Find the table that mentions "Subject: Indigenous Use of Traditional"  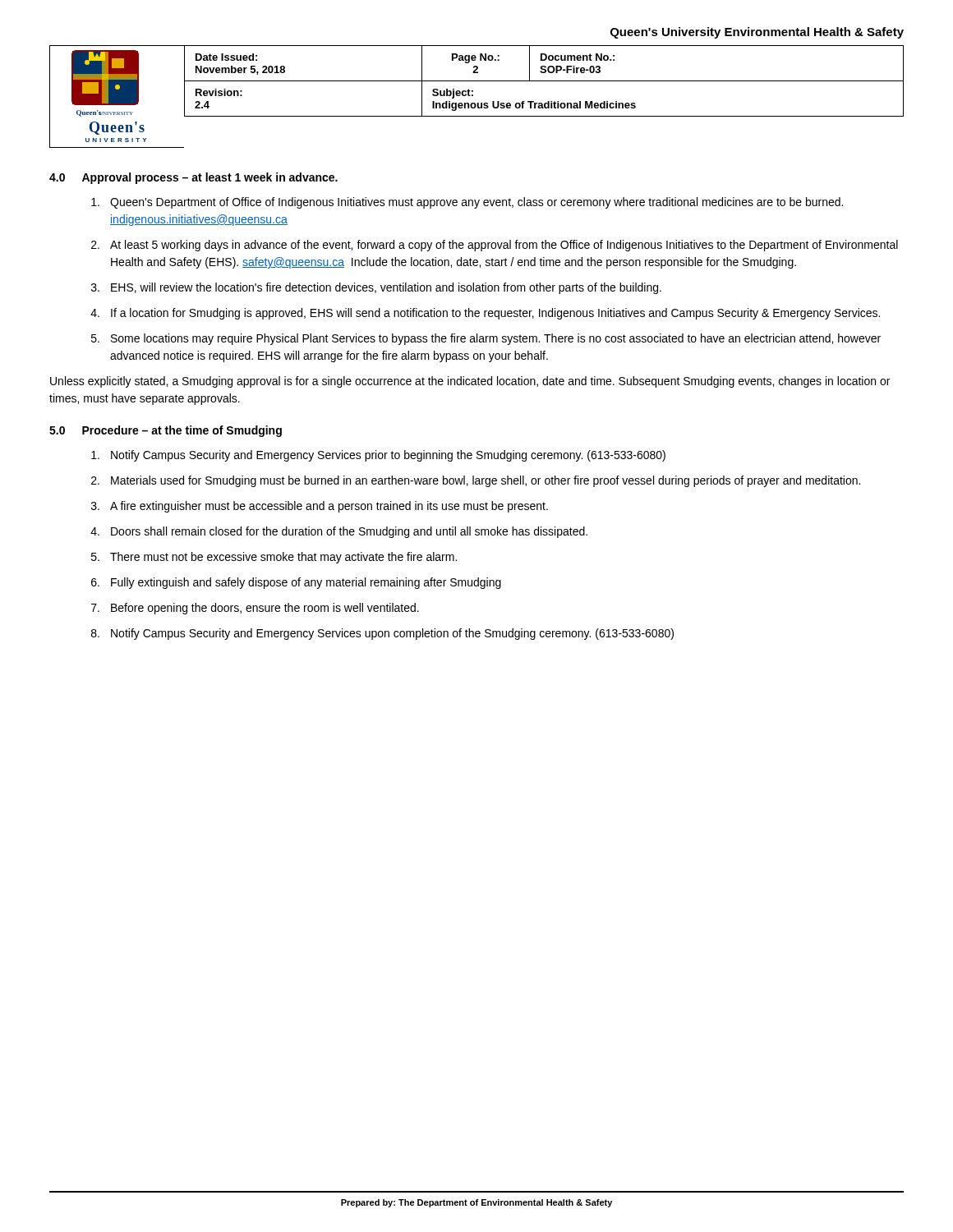[544, 97]
